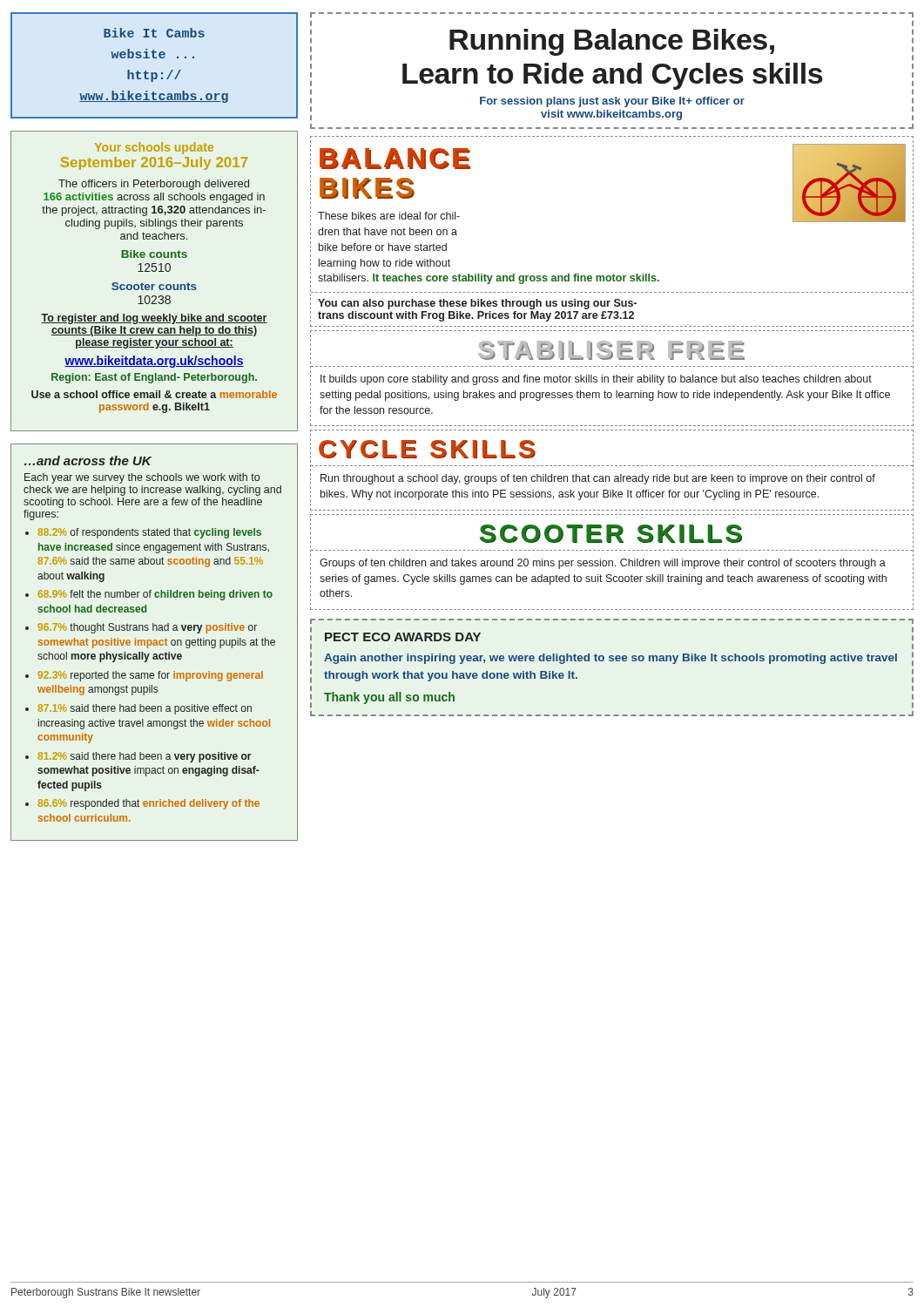Click on the block starting "92.3% reported the same for improving"
Viewport: 924px width, 1307px height.
pos(150,682)
